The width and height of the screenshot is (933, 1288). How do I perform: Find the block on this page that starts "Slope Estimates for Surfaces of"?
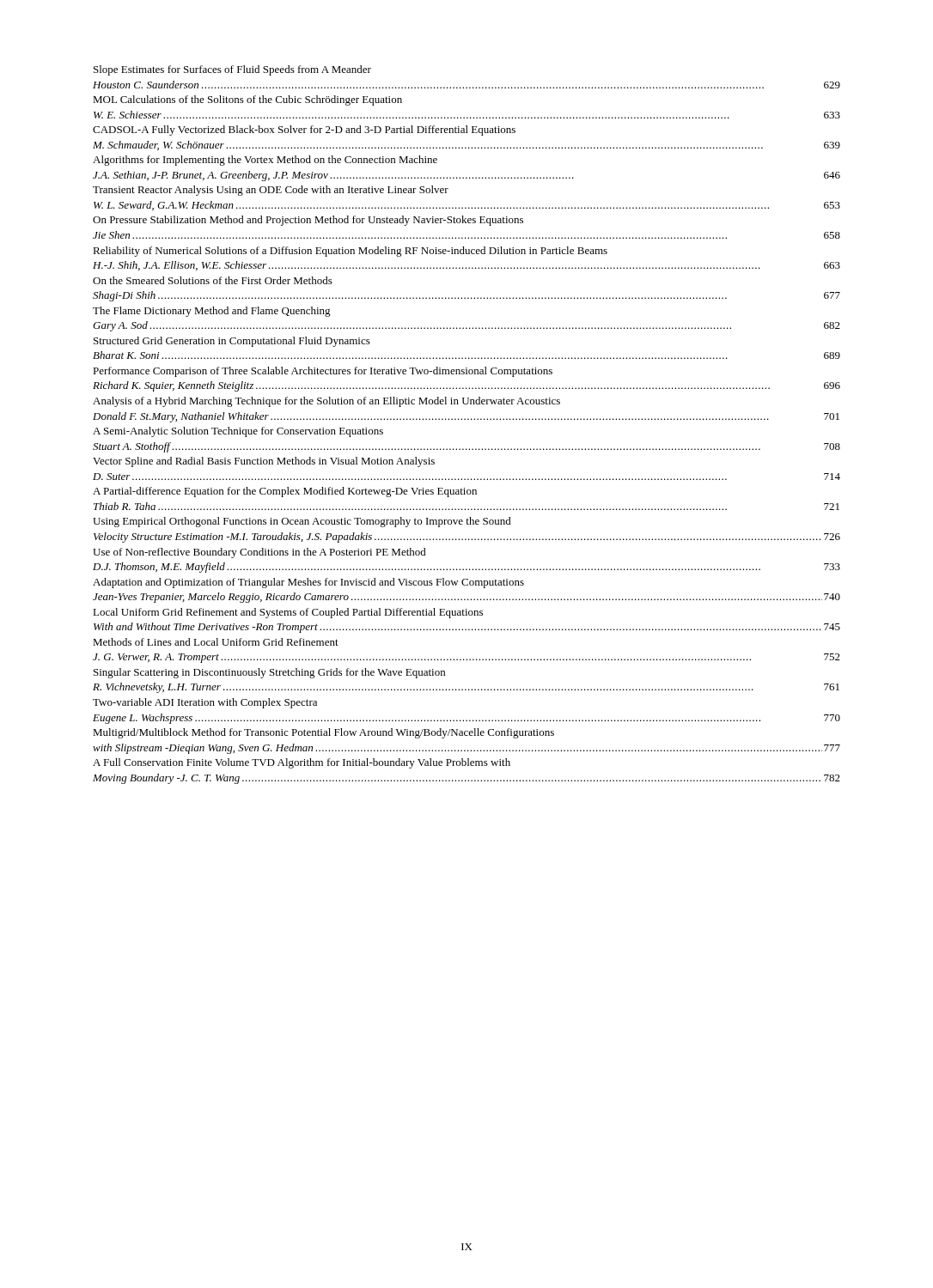click(x=466, y=77)
